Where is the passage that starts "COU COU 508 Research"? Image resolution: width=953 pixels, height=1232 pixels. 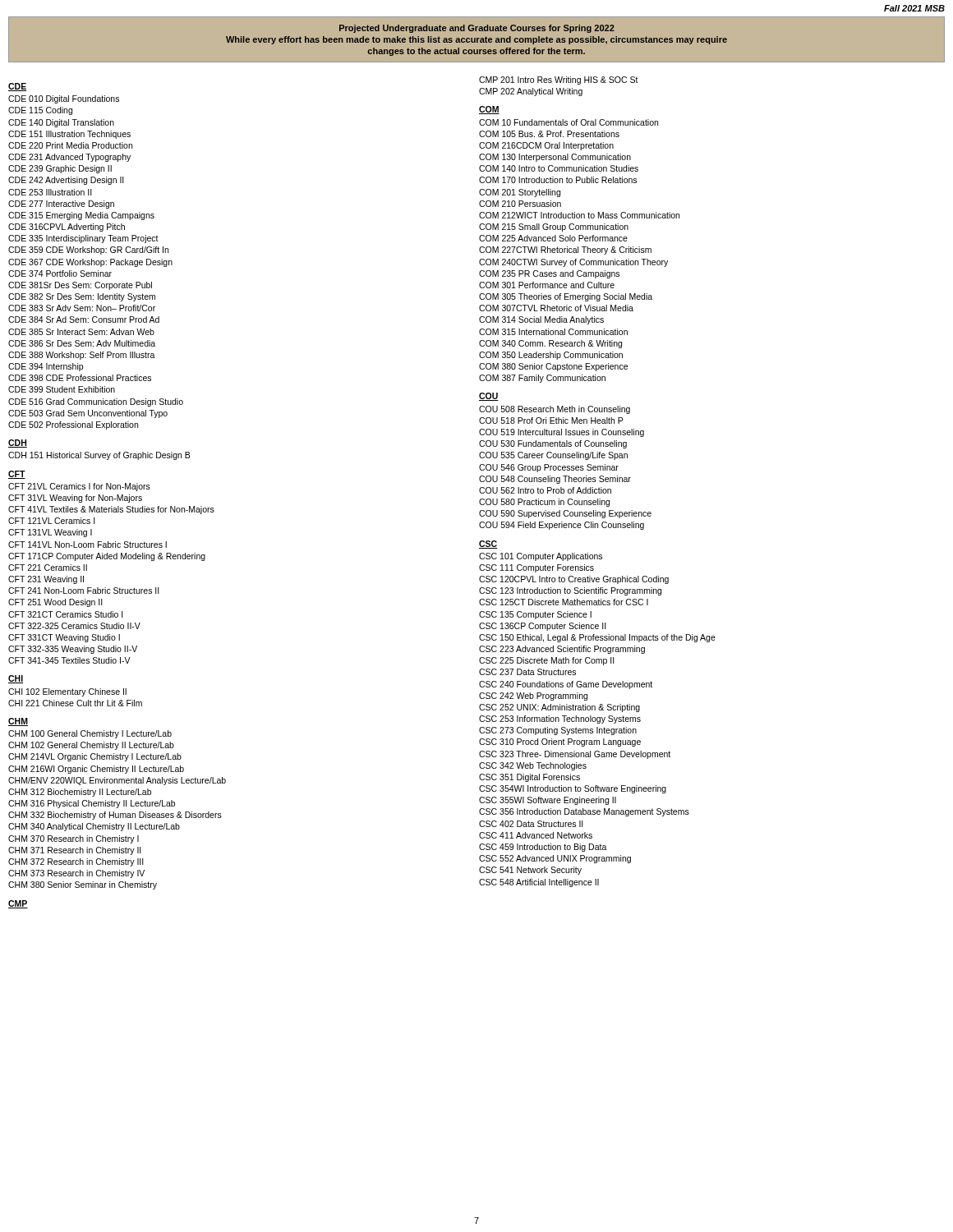(489, 397)
